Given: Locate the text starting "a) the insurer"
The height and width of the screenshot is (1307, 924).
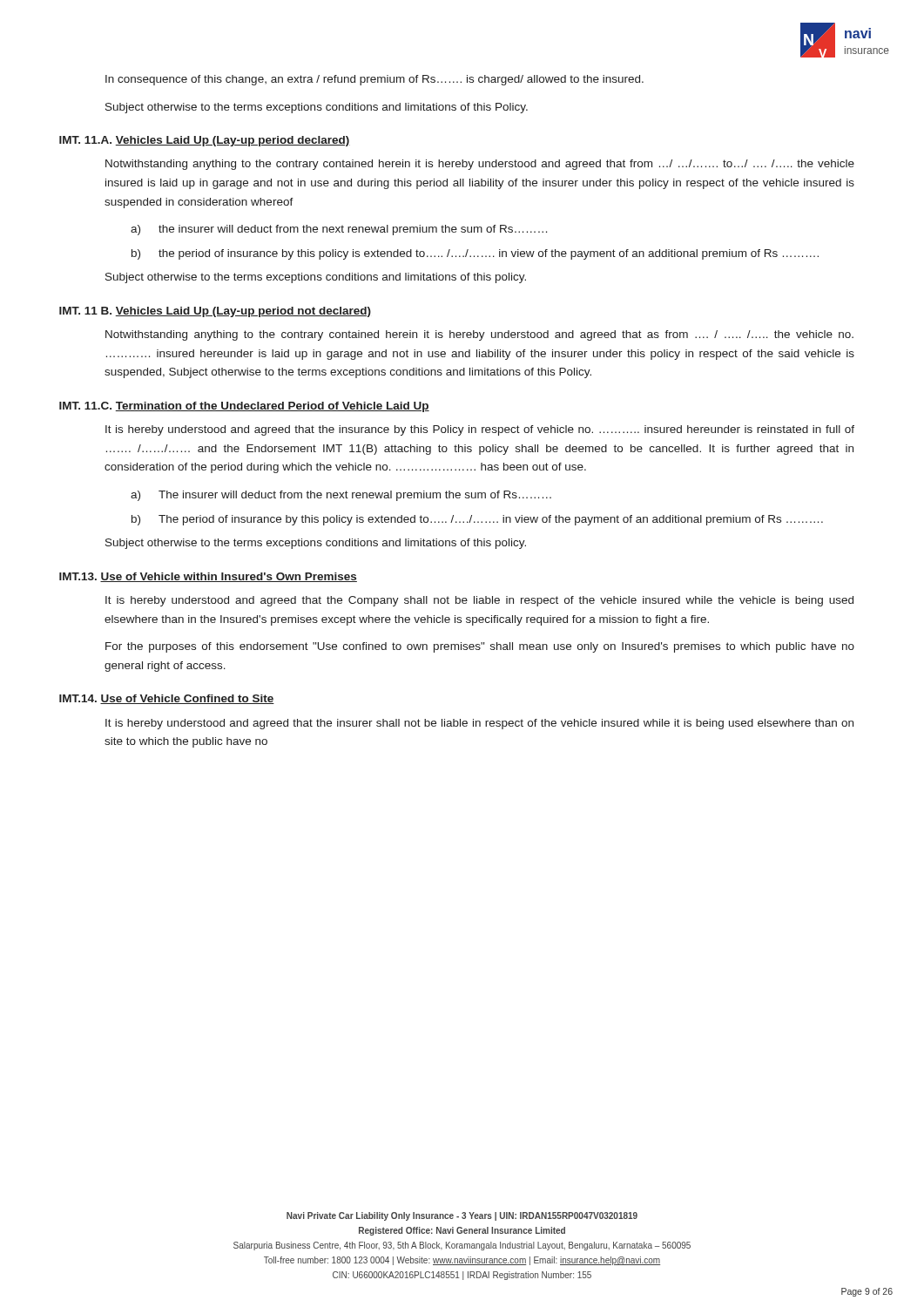Looking at the screenshot, I should (492, 229).
